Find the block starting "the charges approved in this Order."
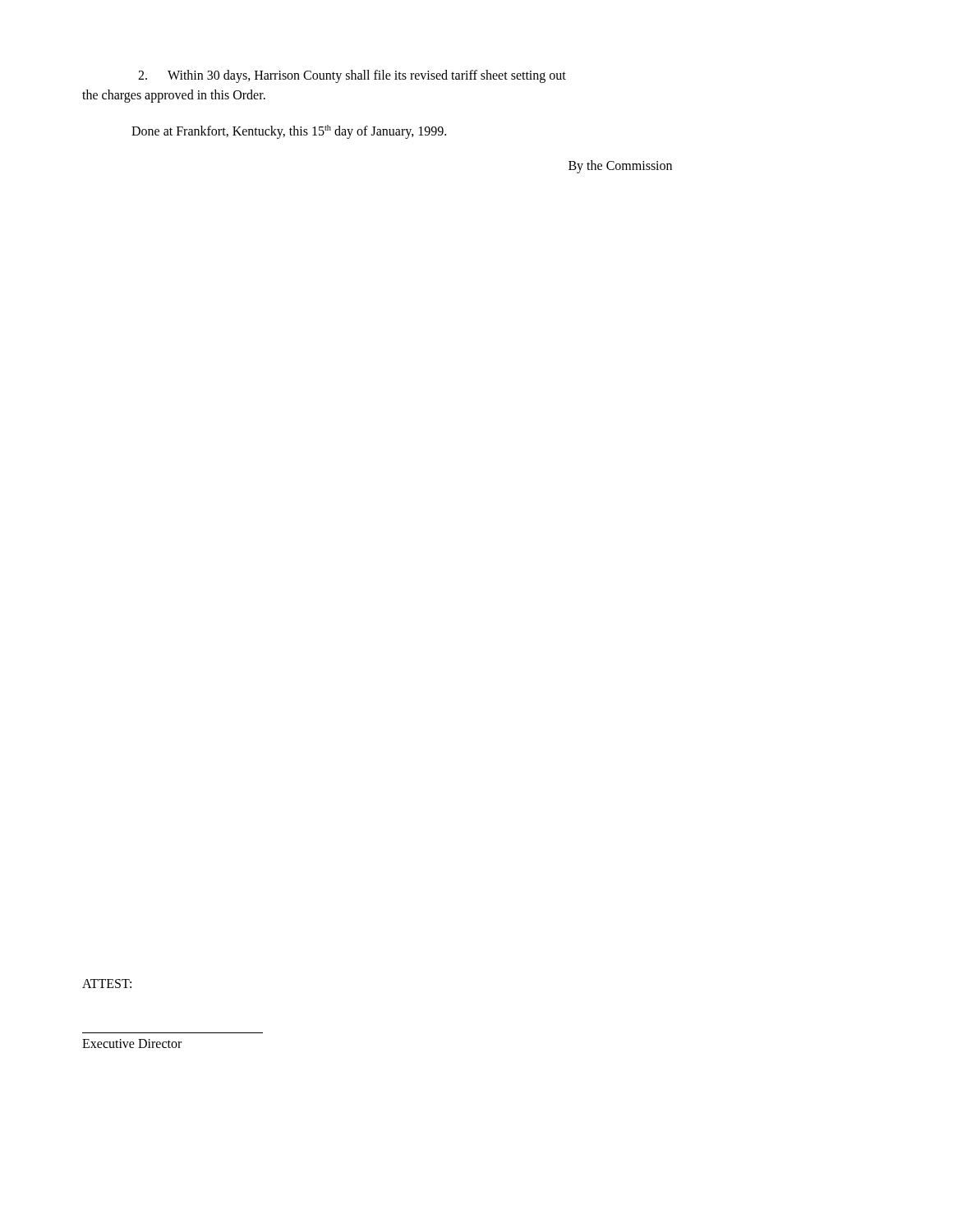The image size is (953, 1232). tap(174, 95)
